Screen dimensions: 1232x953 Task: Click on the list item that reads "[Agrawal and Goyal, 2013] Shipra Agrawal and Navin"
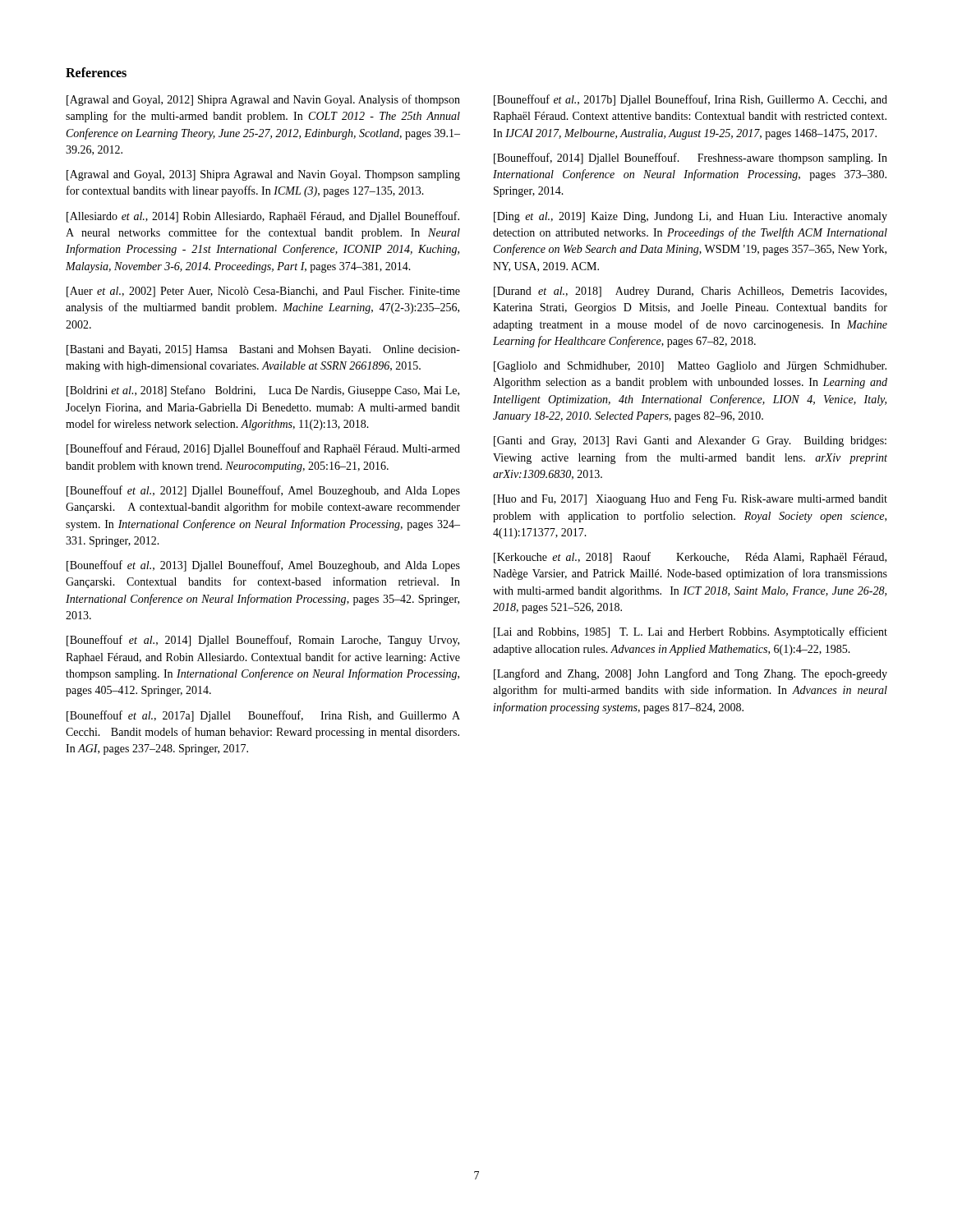[x=263, y=183]
